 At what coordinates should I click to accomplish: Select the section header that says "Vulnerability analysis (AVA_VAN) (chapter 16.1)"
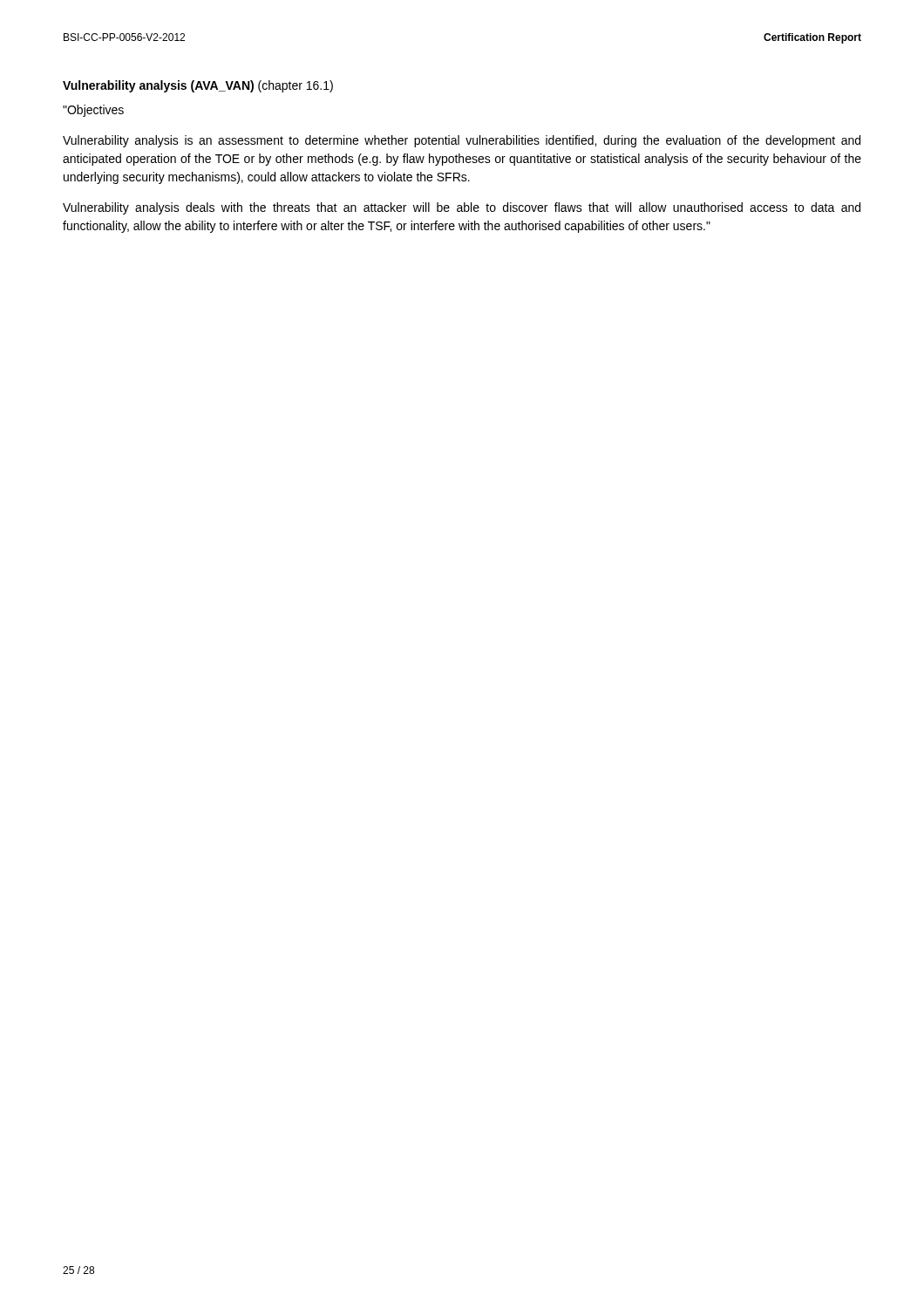point(198,85)
